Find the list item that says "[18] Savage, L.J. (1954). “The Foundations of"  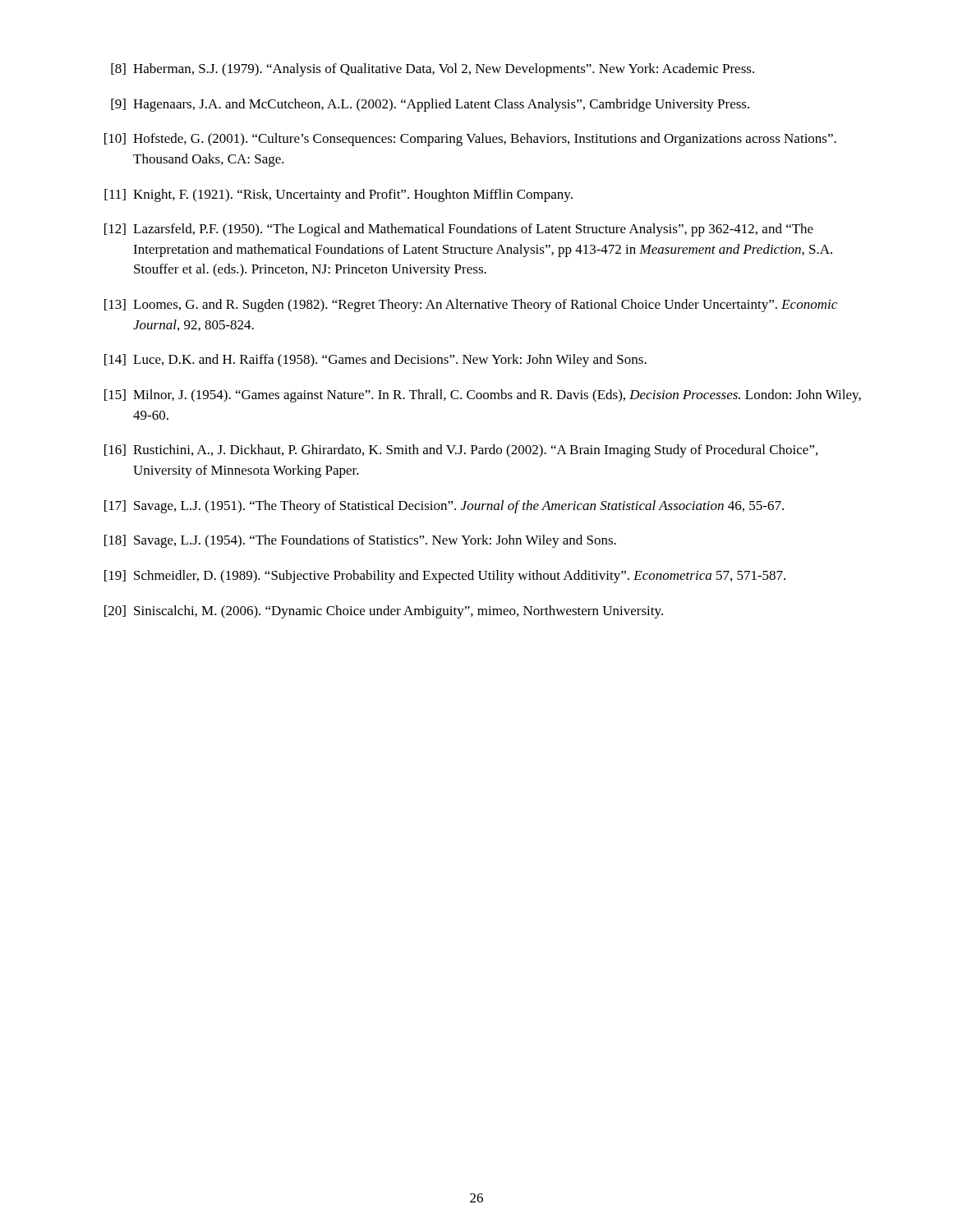tap(476, 541)
